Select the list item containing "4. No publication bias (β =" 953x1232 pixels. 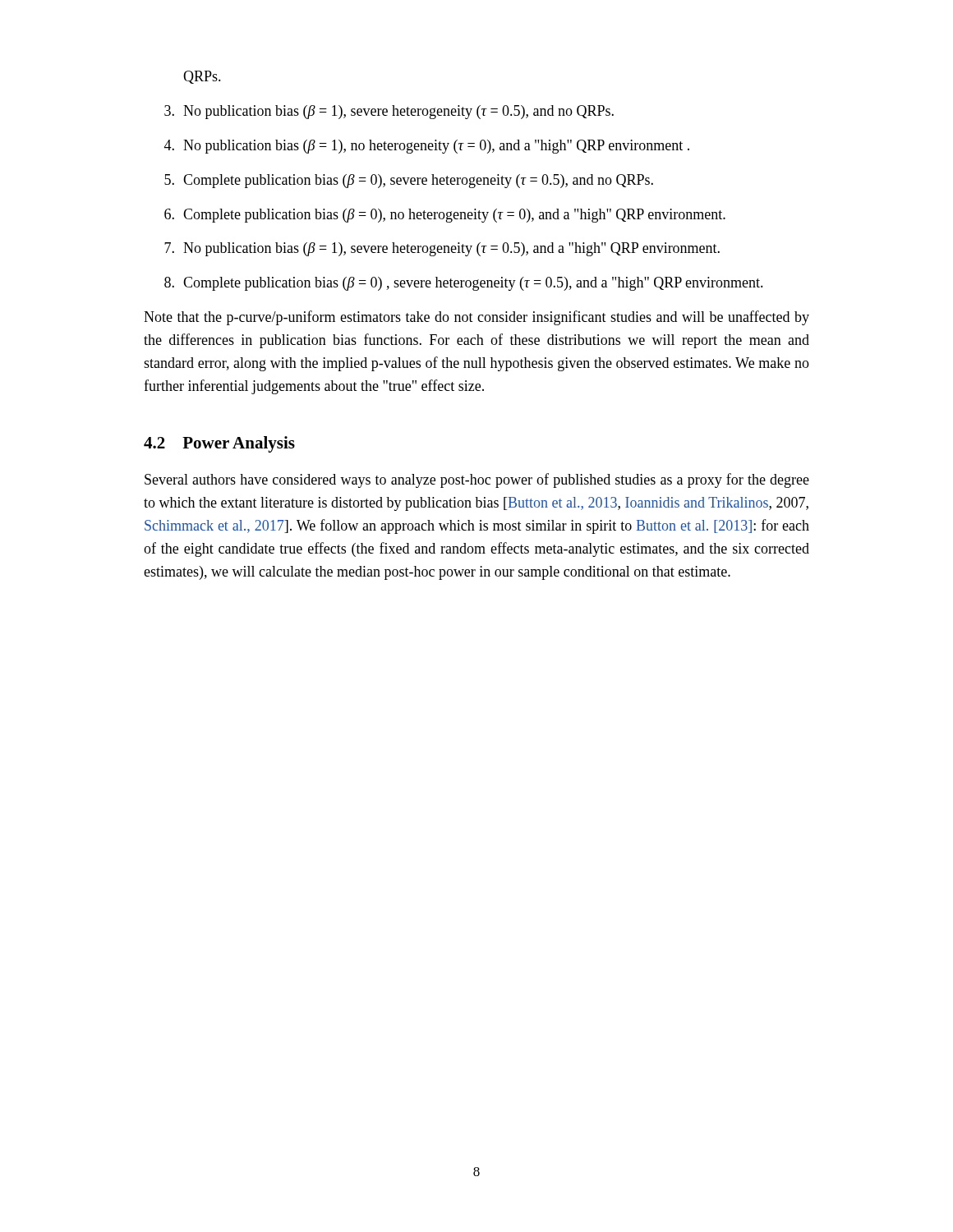pos(476,146)
